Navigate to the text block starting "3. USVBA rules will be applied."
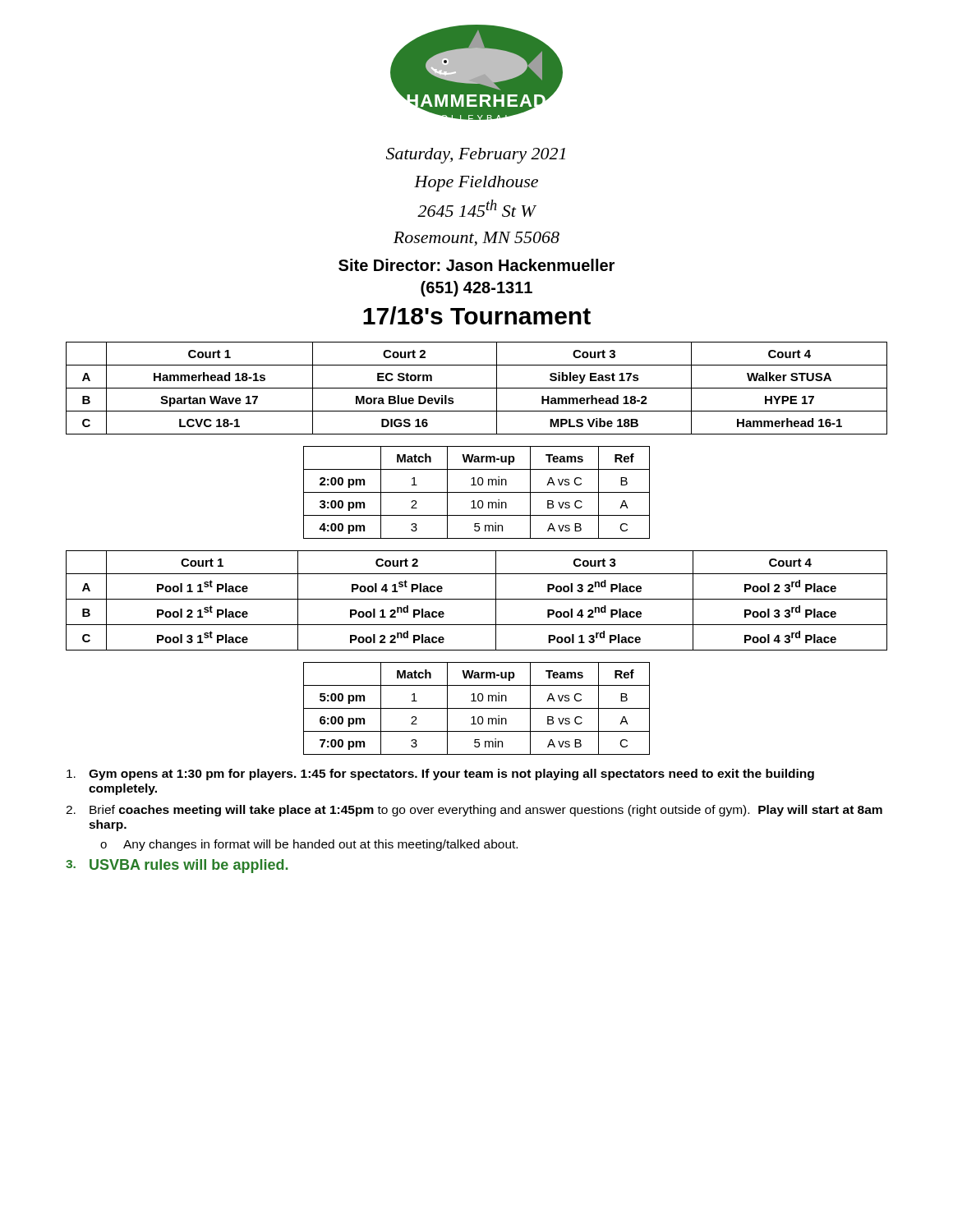Screen dimensions: 1232x953 click(x=177, y=866)
